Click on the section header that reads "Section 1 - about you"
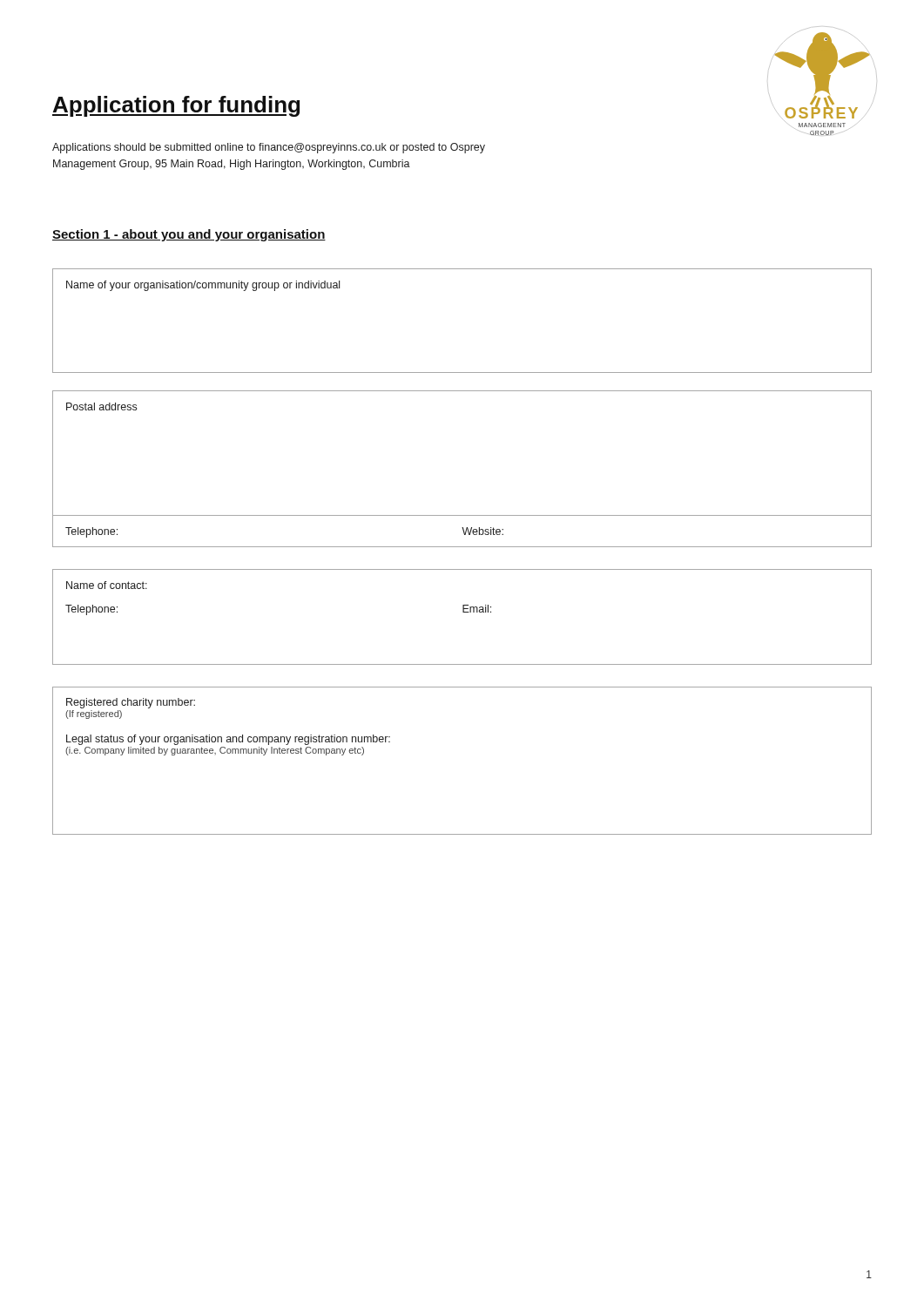 tap(189, 234)
